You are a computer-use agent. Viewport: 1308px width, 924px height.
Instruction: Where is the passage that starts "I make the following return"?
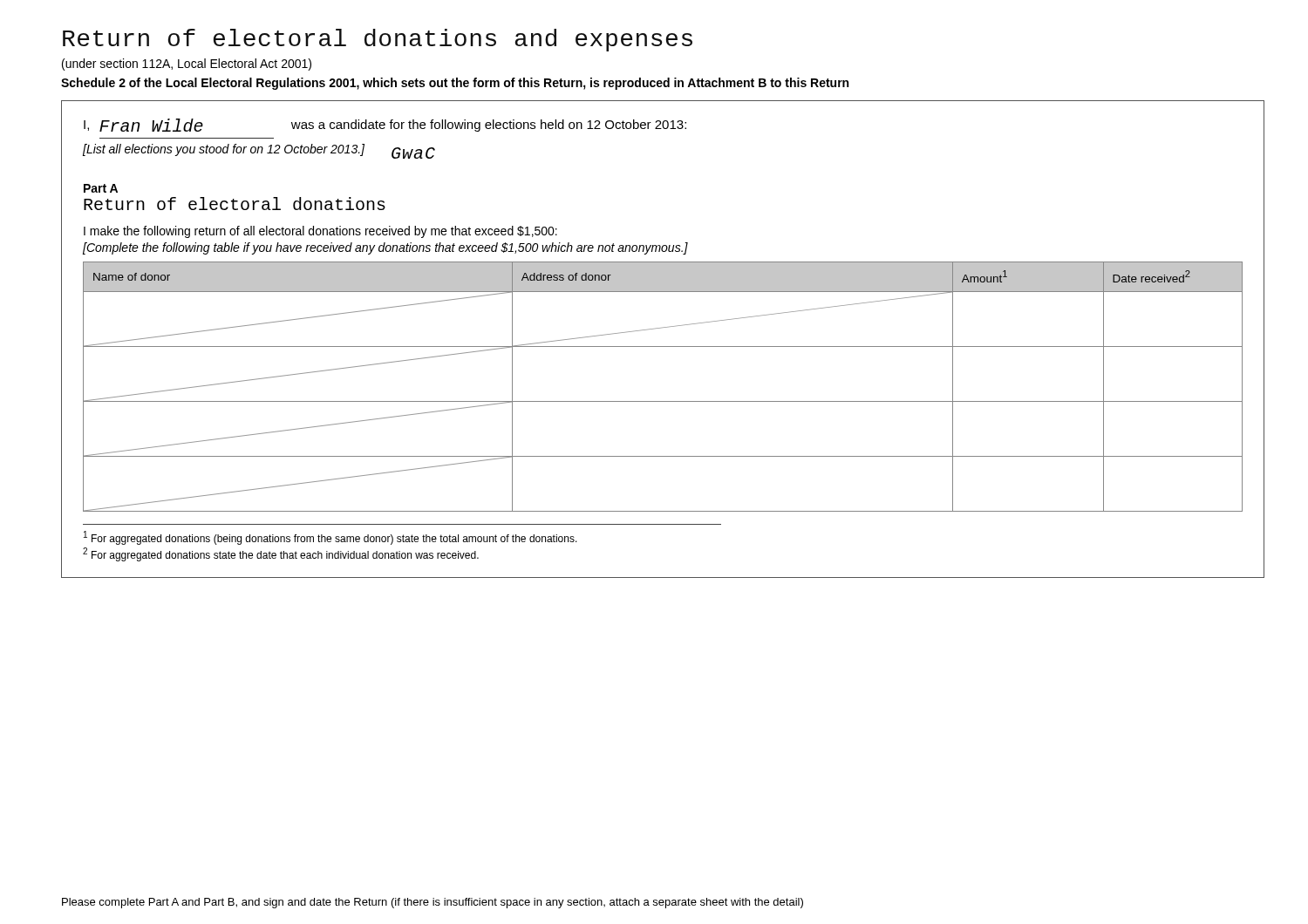pos(320,231)
